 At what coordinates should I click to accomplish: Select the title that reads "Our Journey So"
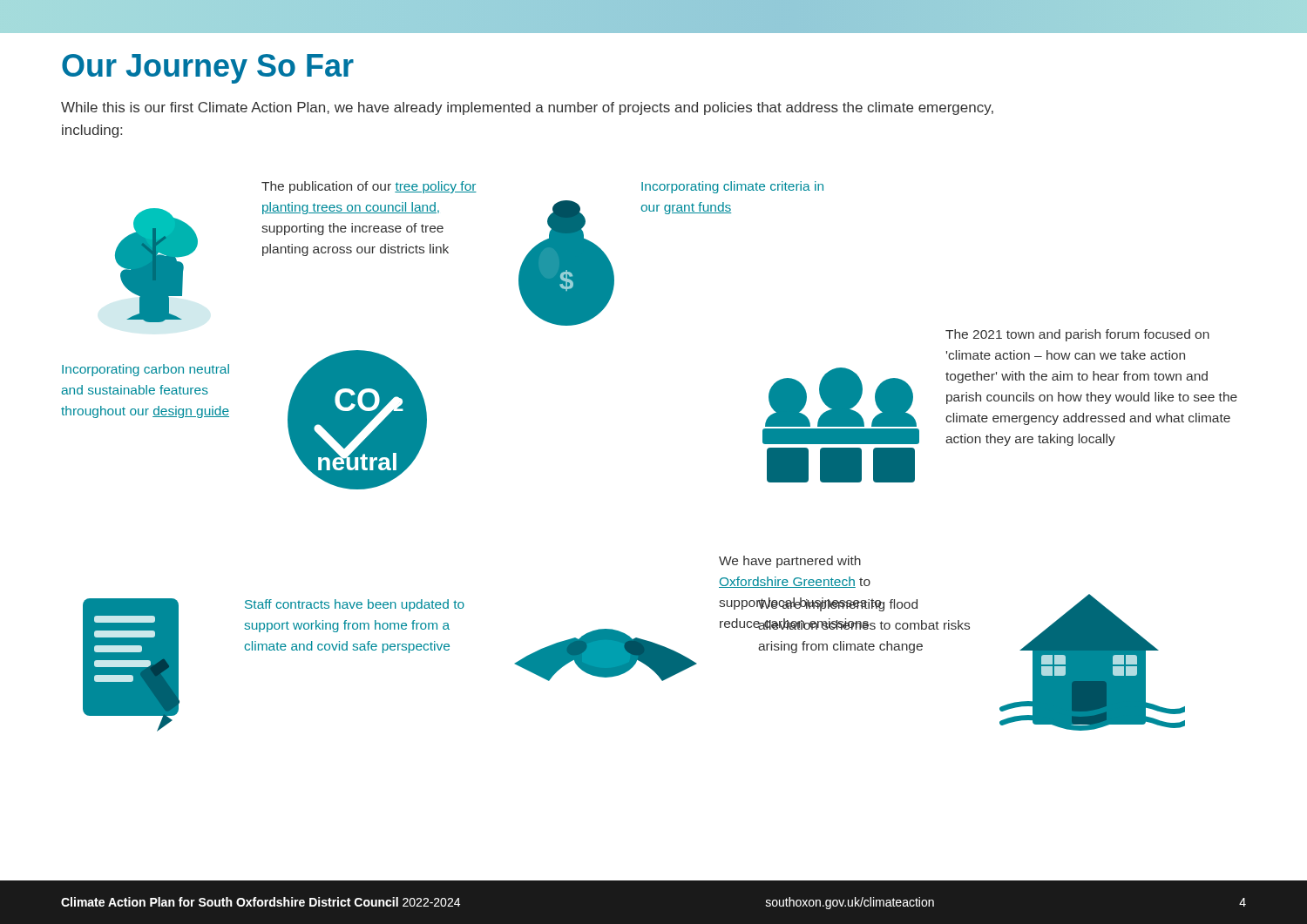tap(207, 66)
